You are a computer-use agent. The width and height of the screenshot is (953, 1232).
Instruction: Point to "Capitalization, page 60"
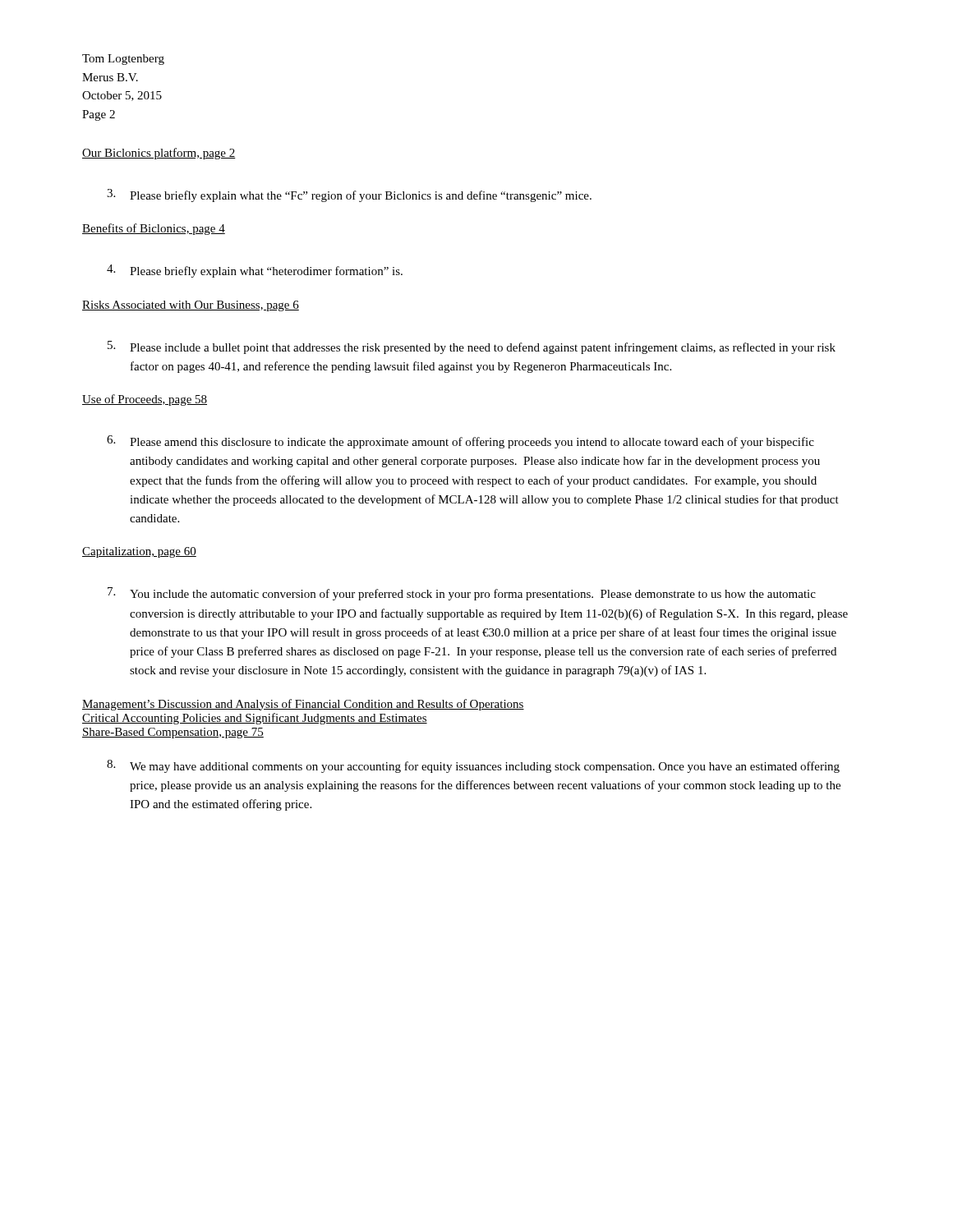pos(139,551)
